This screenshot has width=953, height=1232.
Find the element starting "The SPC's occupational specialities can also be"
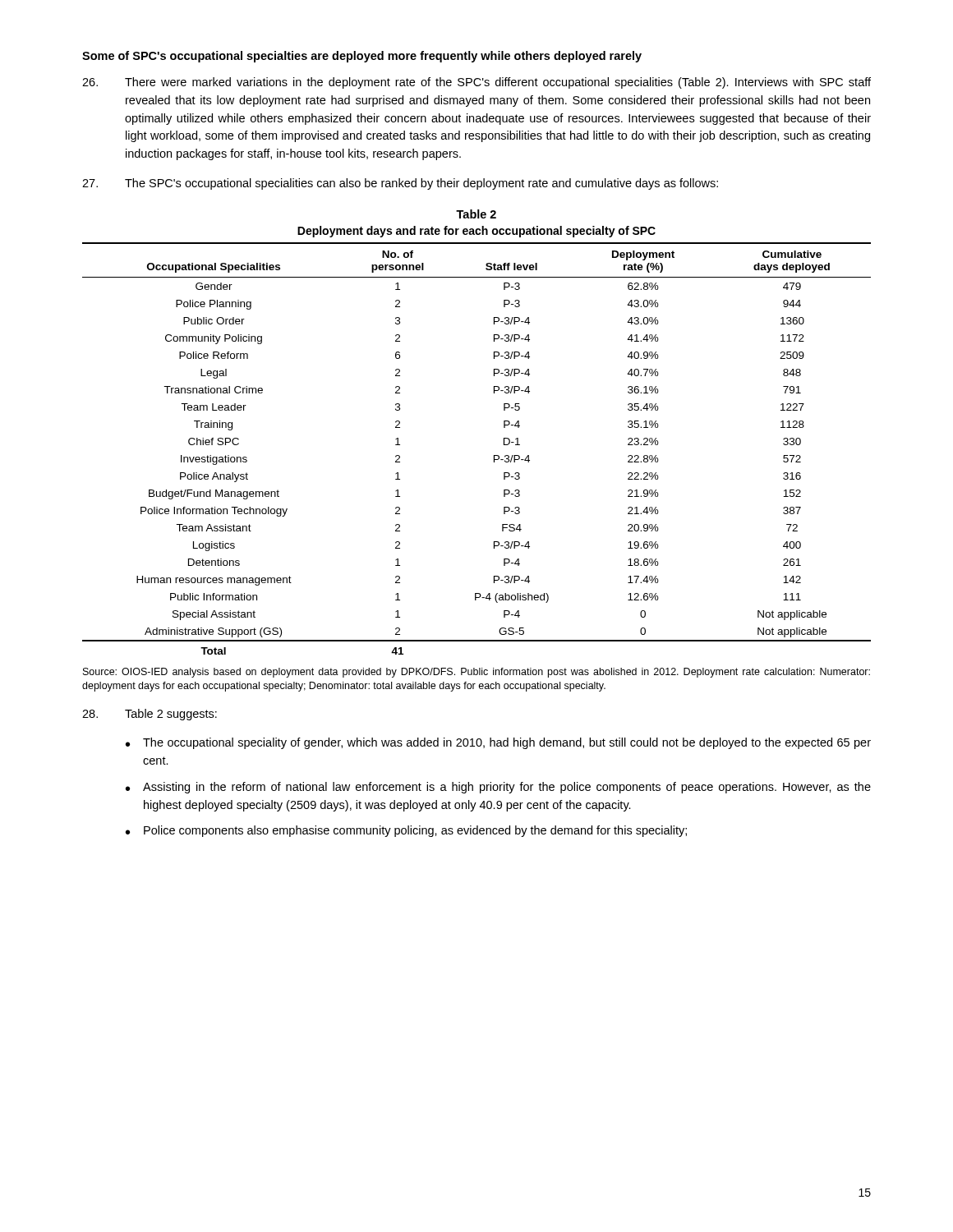pyautogui.click(x=476, y=184)
